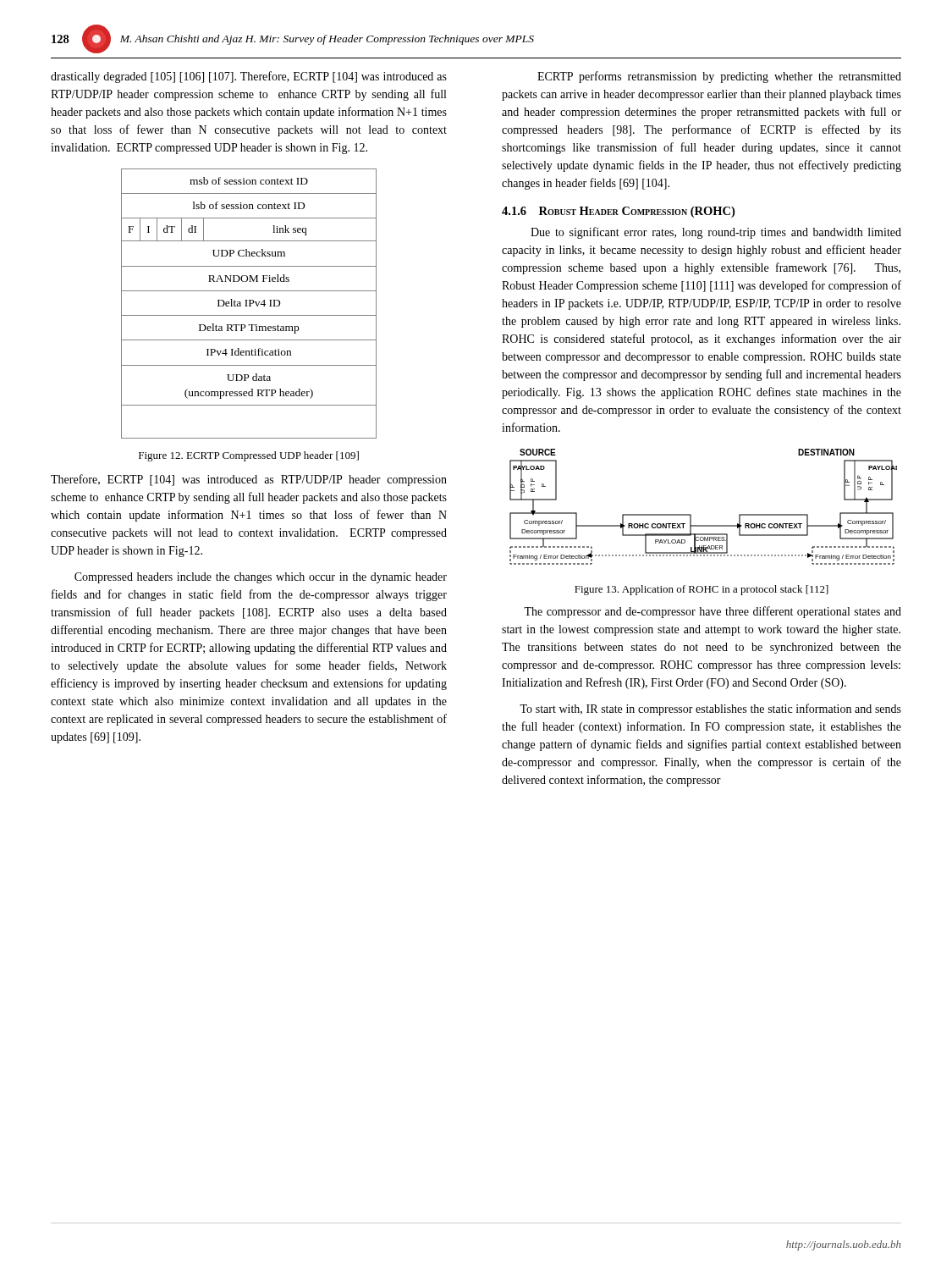
Task: Click on the caption that reads "Figure 13. Application"
Action: (x=702, y=589)
